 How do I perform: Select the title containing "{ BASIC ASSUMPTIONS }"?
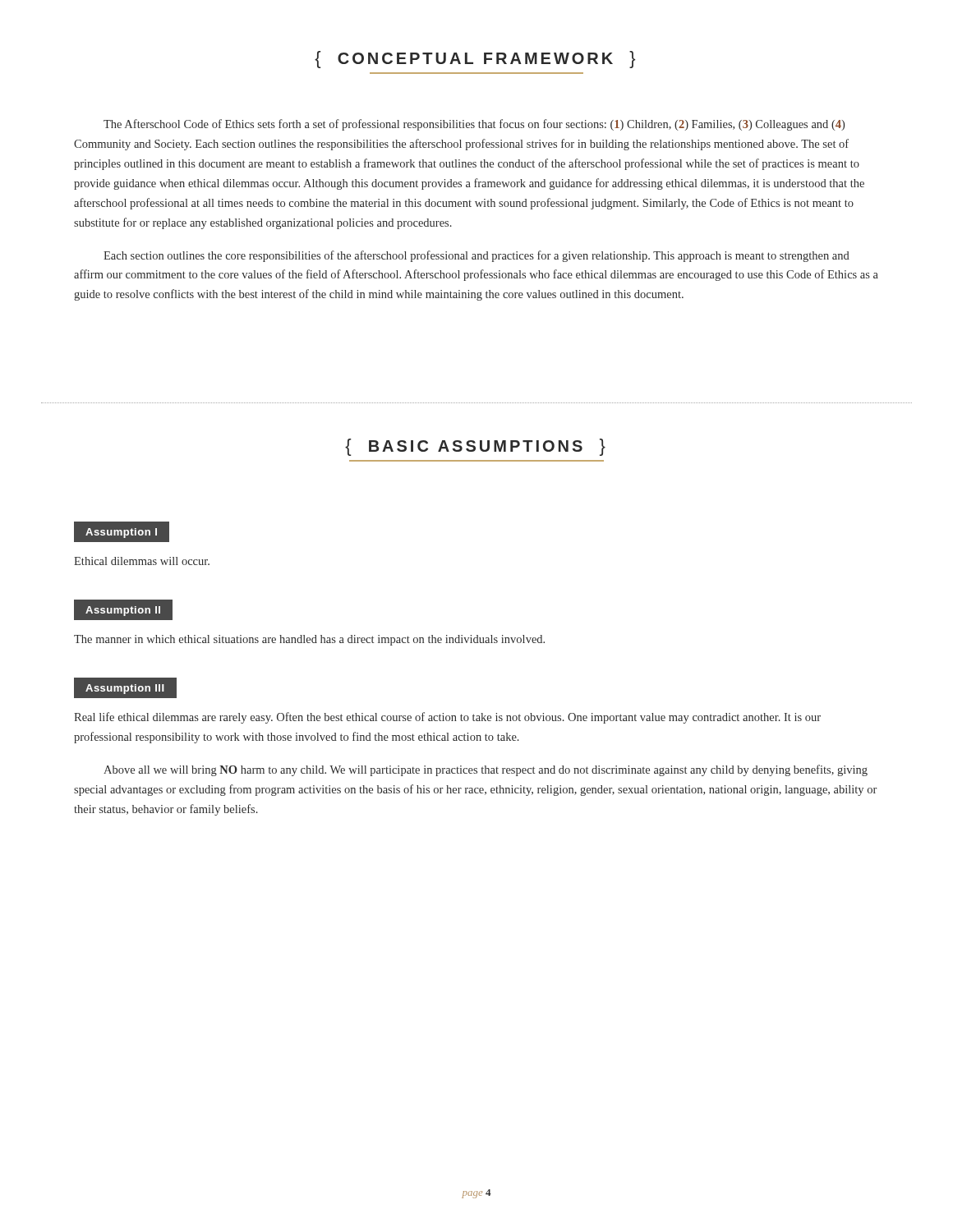click(476, 448)
